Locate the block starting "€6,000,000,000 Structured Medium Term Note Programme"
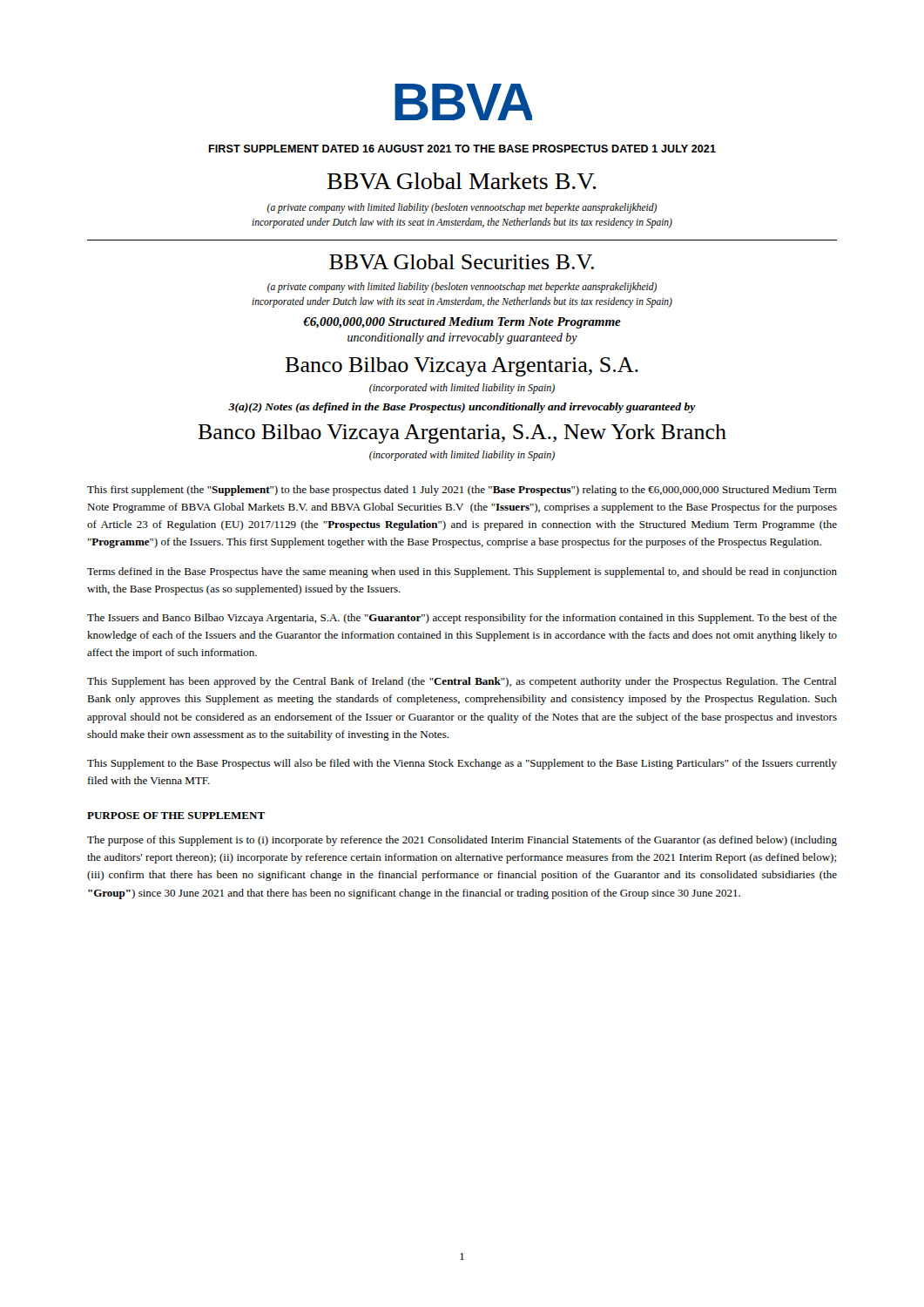The image size is (924, 1307). tap(462, 322)
